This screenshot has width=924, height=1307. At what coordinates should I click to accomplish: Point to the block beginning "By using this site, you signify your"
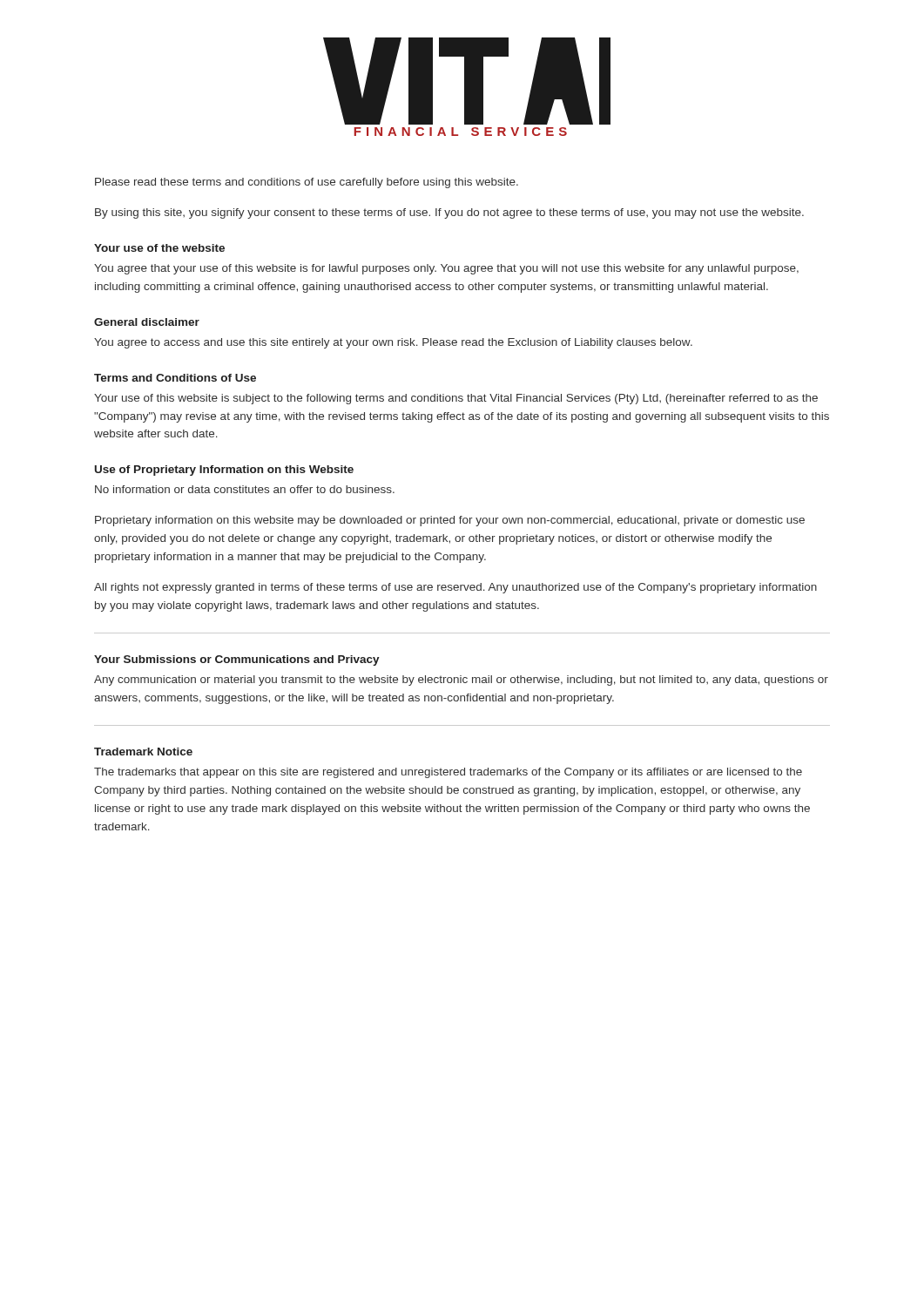click(449, 212)
